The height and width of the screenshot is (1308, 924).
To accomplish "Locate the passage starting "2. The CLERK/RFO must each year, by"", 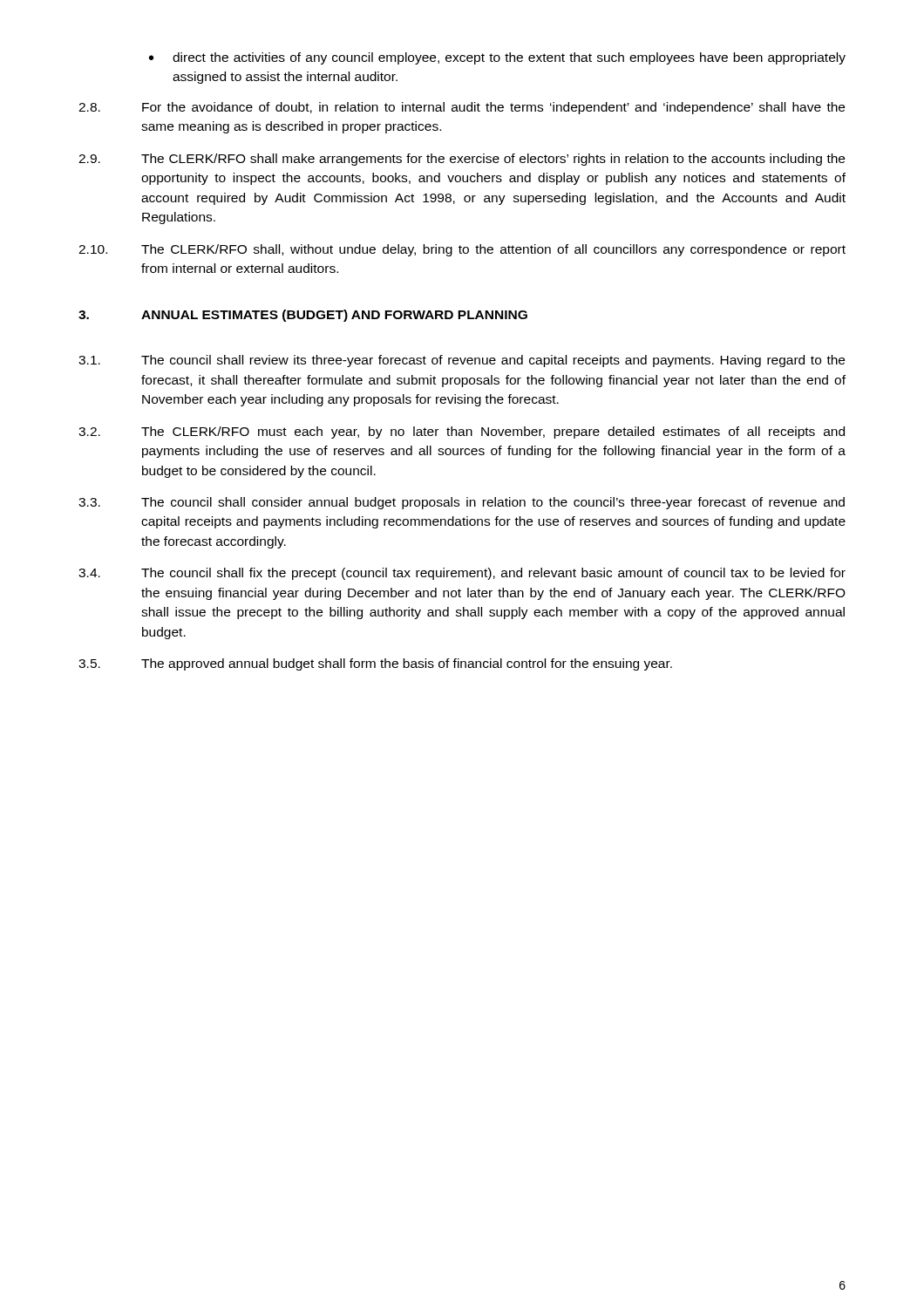I will point(462,451).
